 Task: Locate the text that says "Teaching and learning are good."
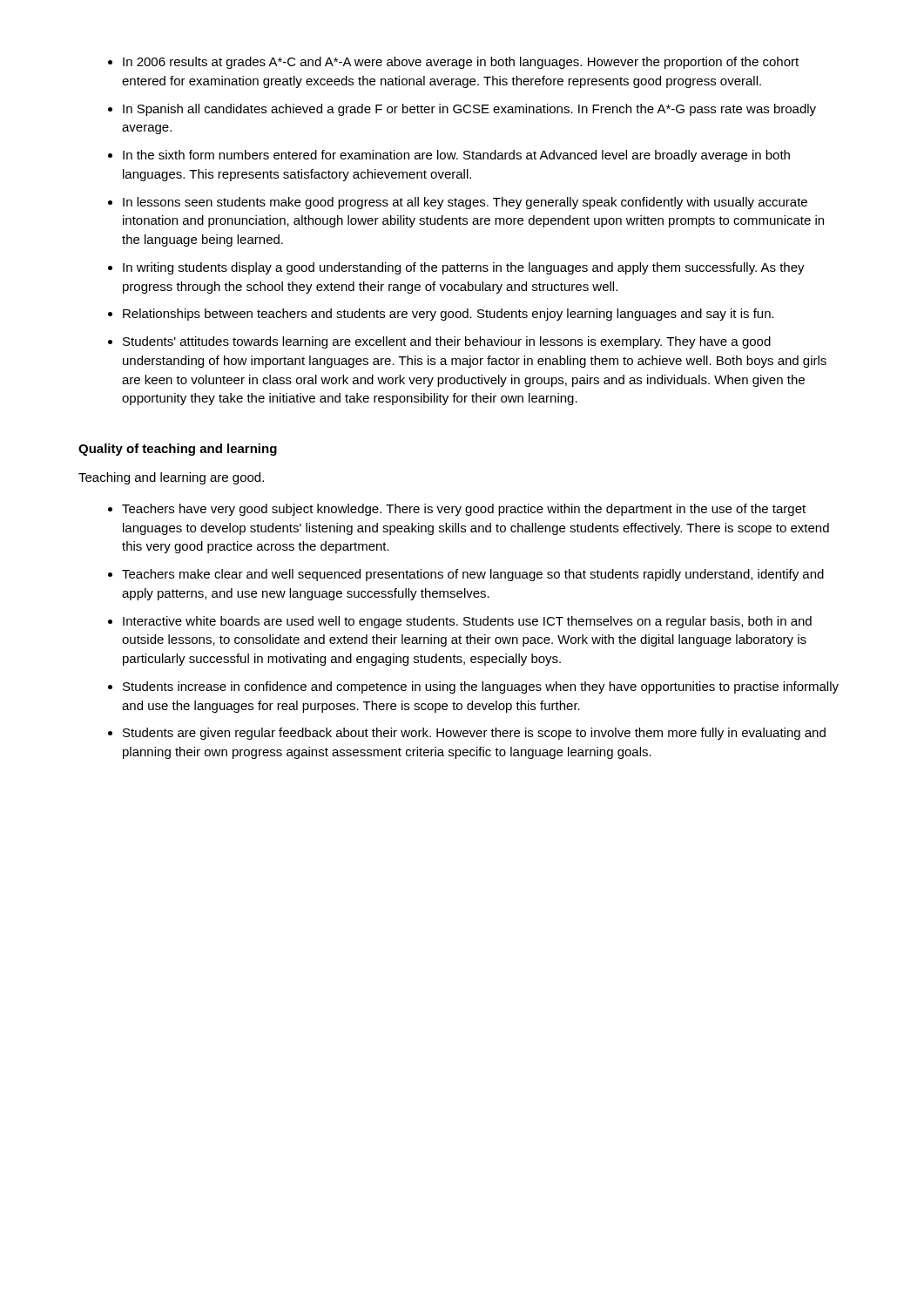click(172, 477)
